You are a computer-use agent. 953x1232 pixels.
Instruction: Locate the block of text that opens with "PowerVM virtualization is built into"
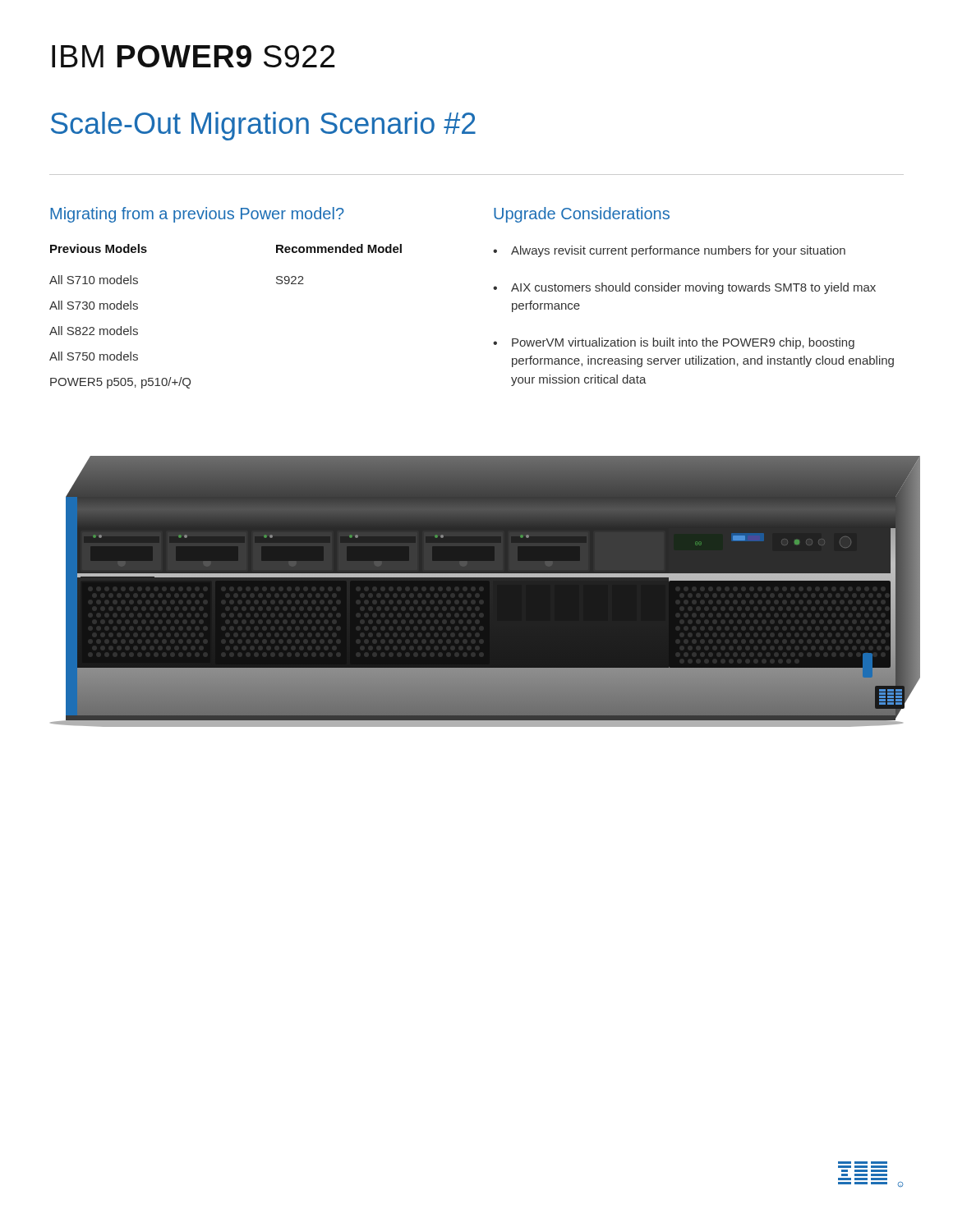(703, 360)
